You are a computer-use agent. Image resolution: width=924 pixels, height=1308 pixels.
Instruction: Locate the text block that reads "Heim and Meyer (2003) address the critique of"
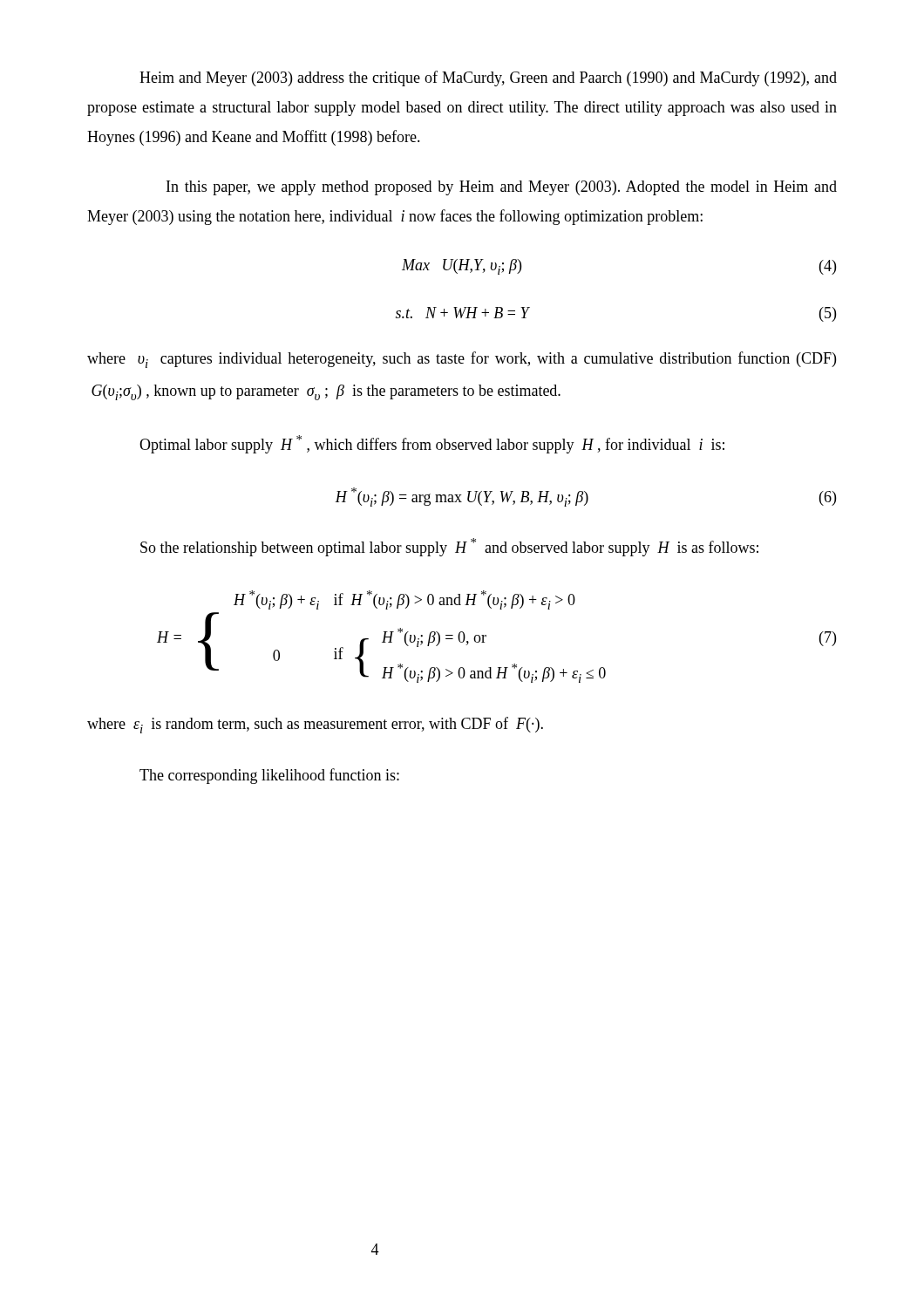(462, 108)
